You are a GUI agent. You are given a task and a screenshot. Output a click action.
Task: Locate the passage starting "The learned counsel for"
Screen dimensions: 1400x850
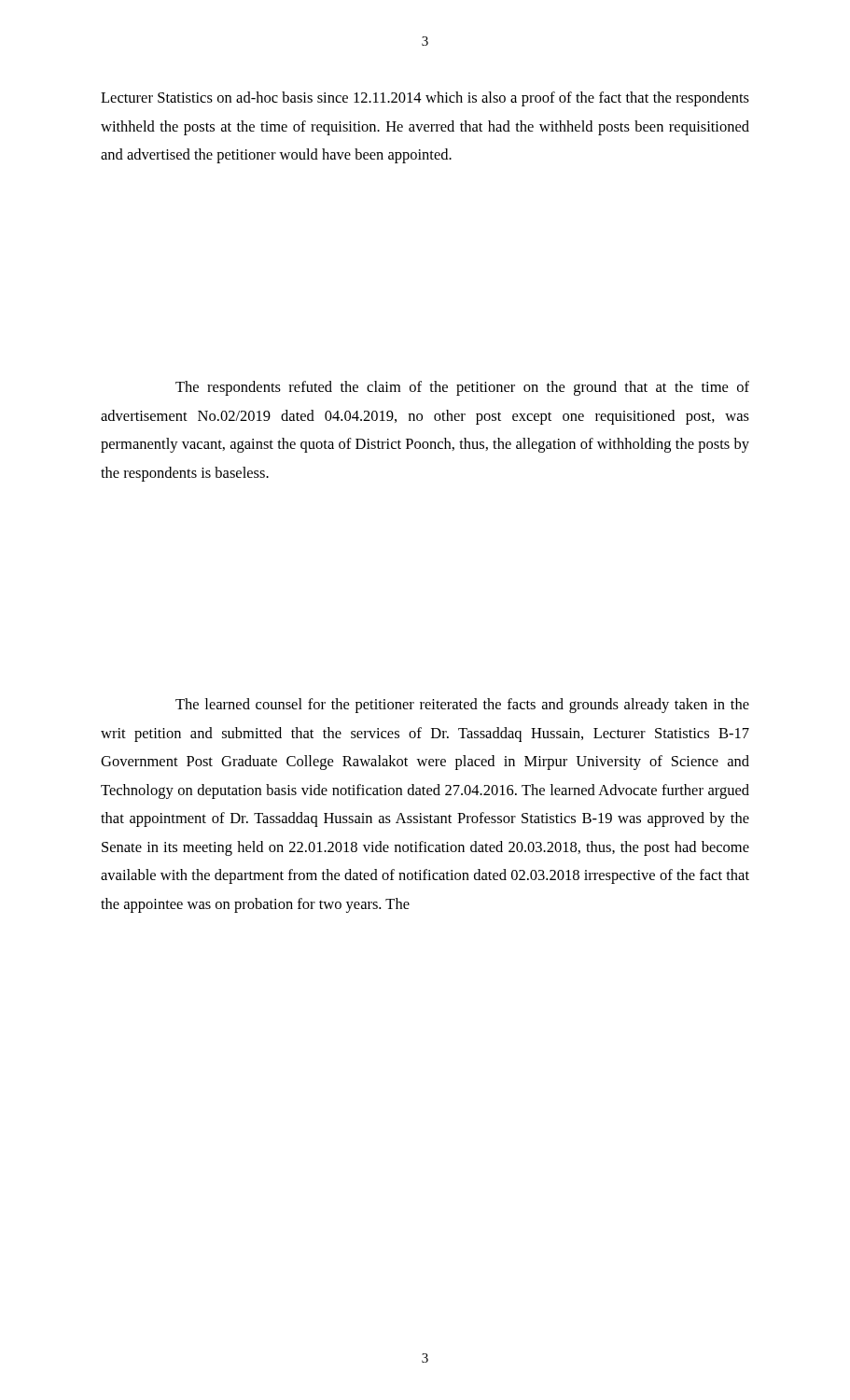coord(425,804)
